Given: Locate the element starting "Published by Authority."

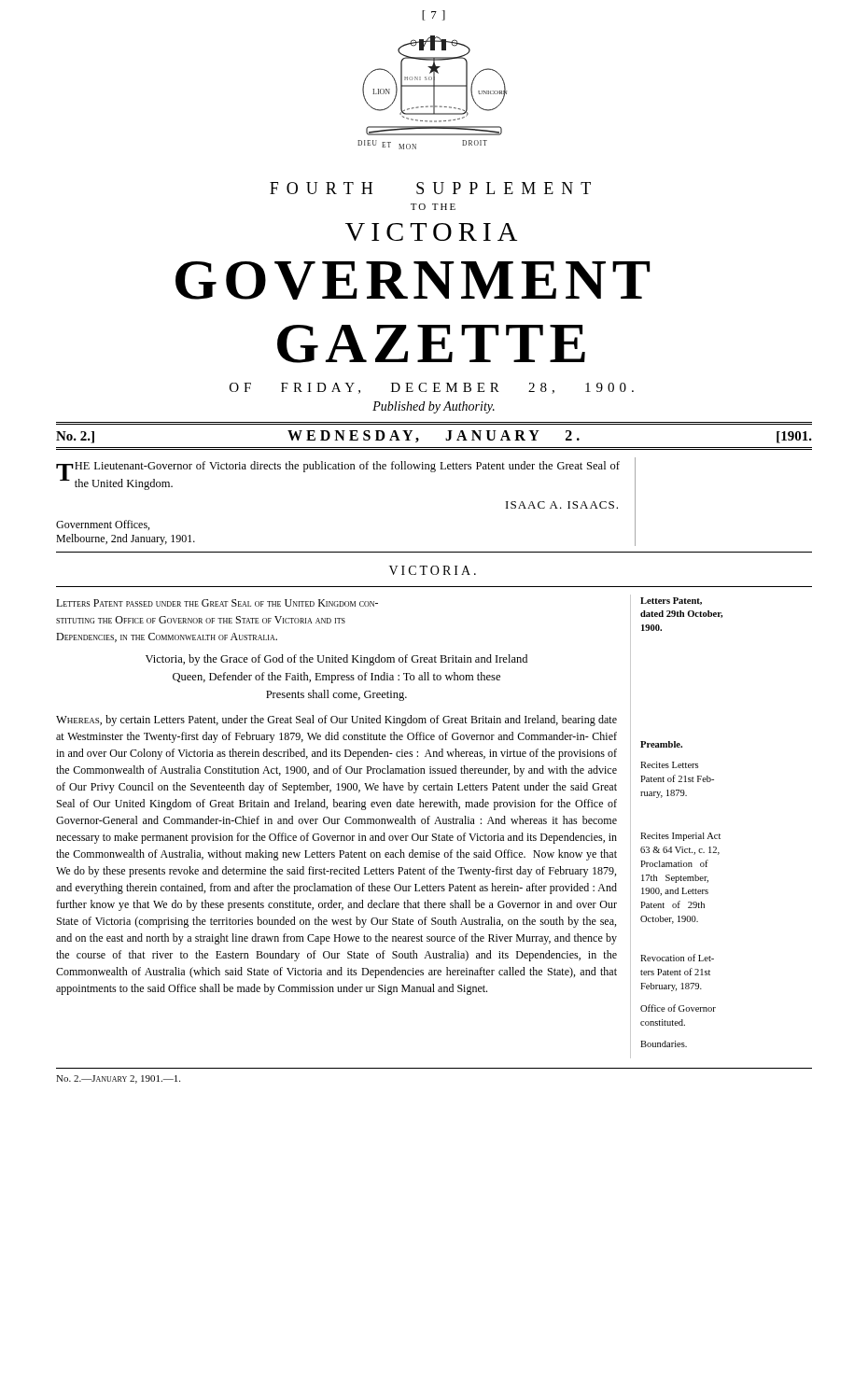Looking at the screenshot, I should 434,407.
